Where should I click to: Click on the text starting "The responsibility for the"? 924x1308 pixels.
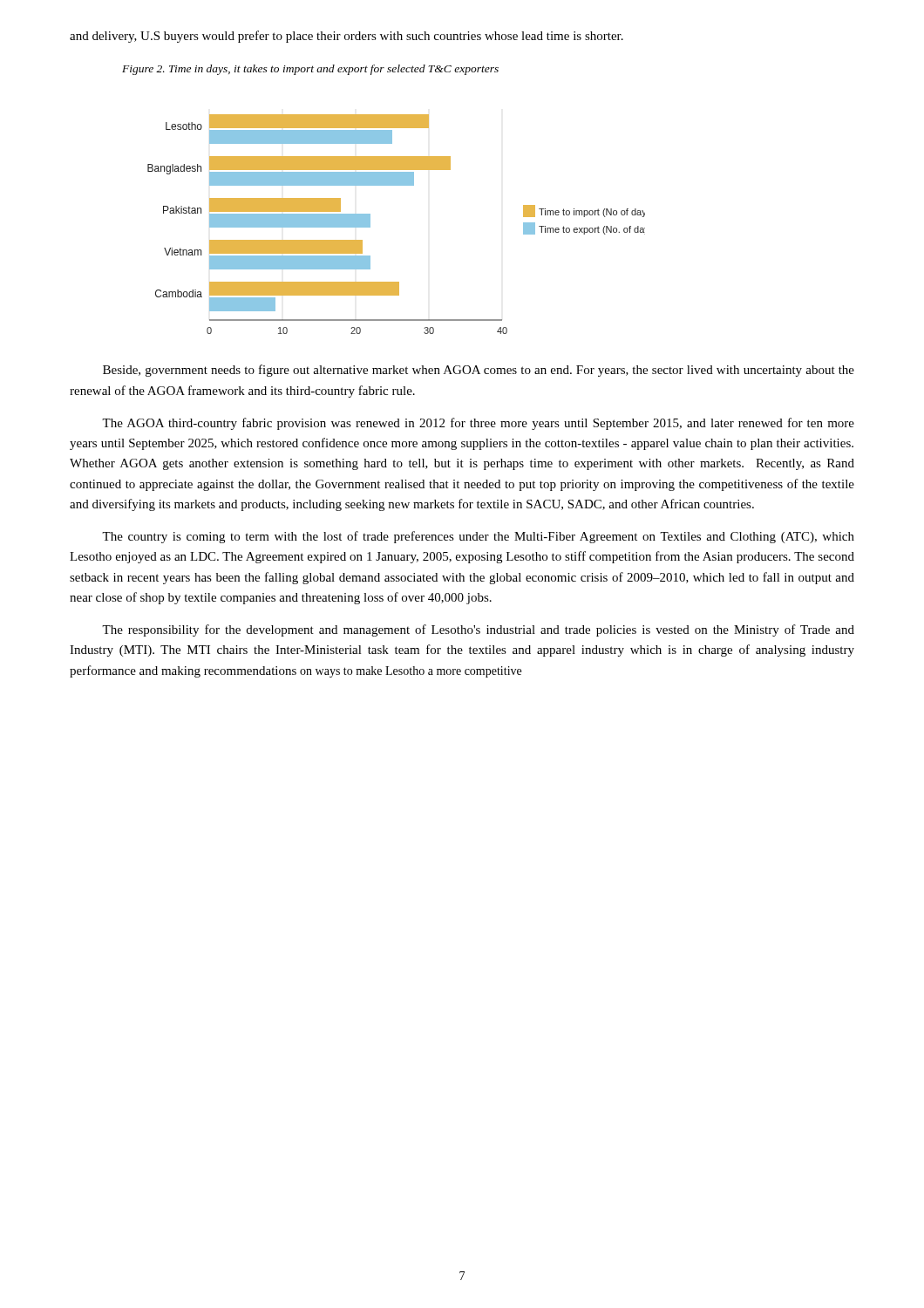click(462, 650)
